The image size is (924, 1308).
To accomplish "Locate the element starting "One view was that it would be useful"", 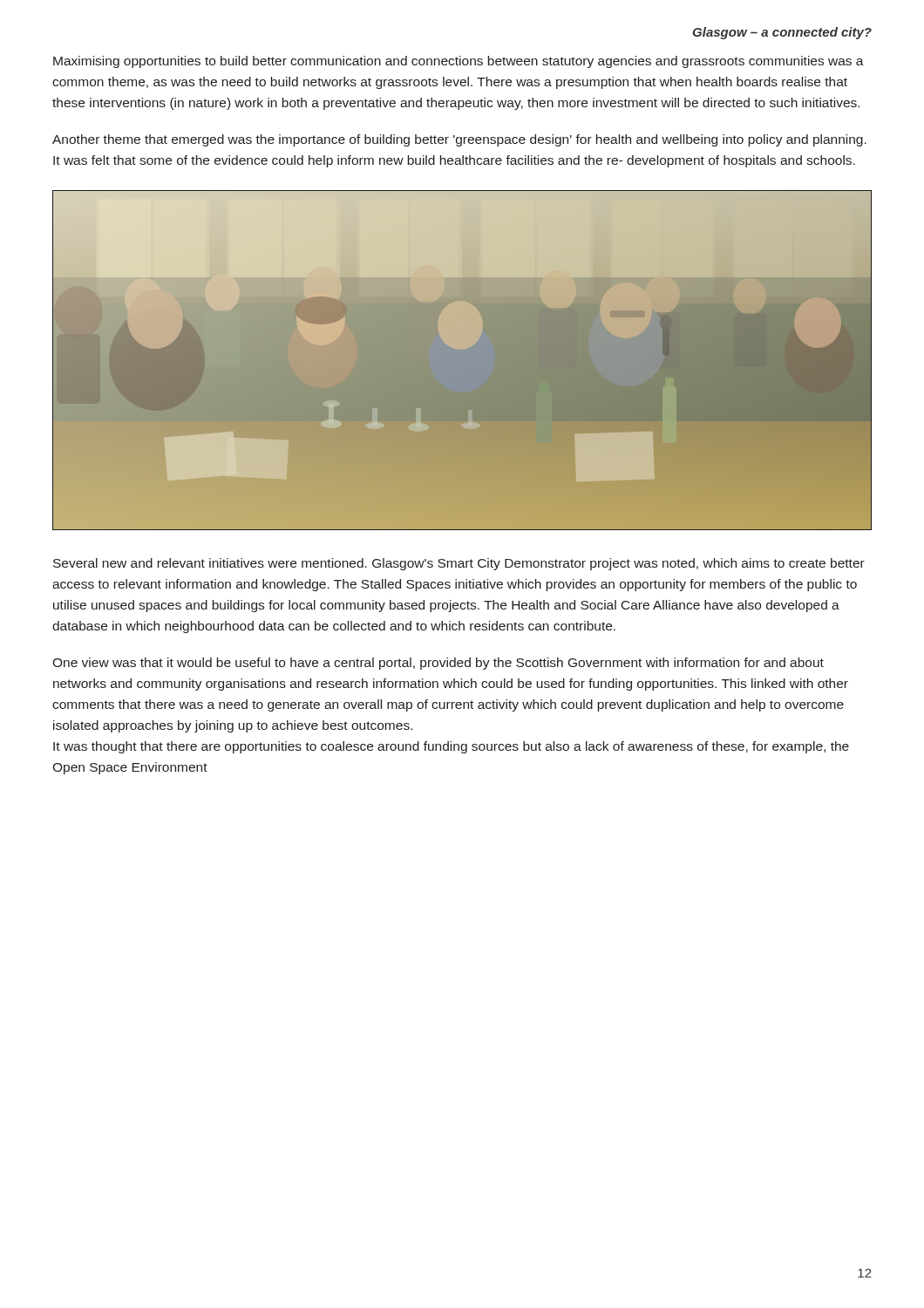I will [x=451, y=715].
